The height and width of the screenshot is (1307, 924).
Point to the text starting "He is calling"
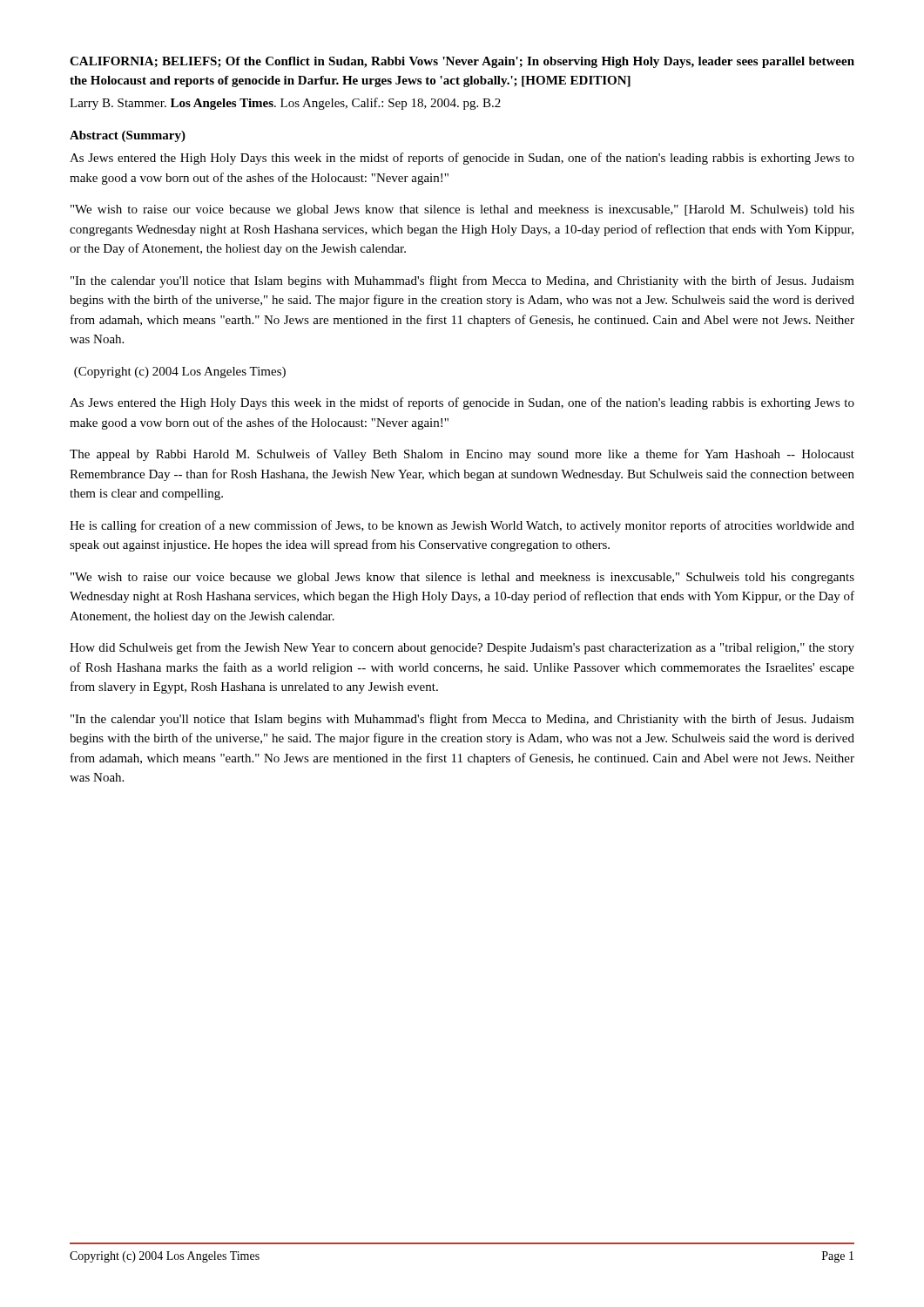[462, 535]
